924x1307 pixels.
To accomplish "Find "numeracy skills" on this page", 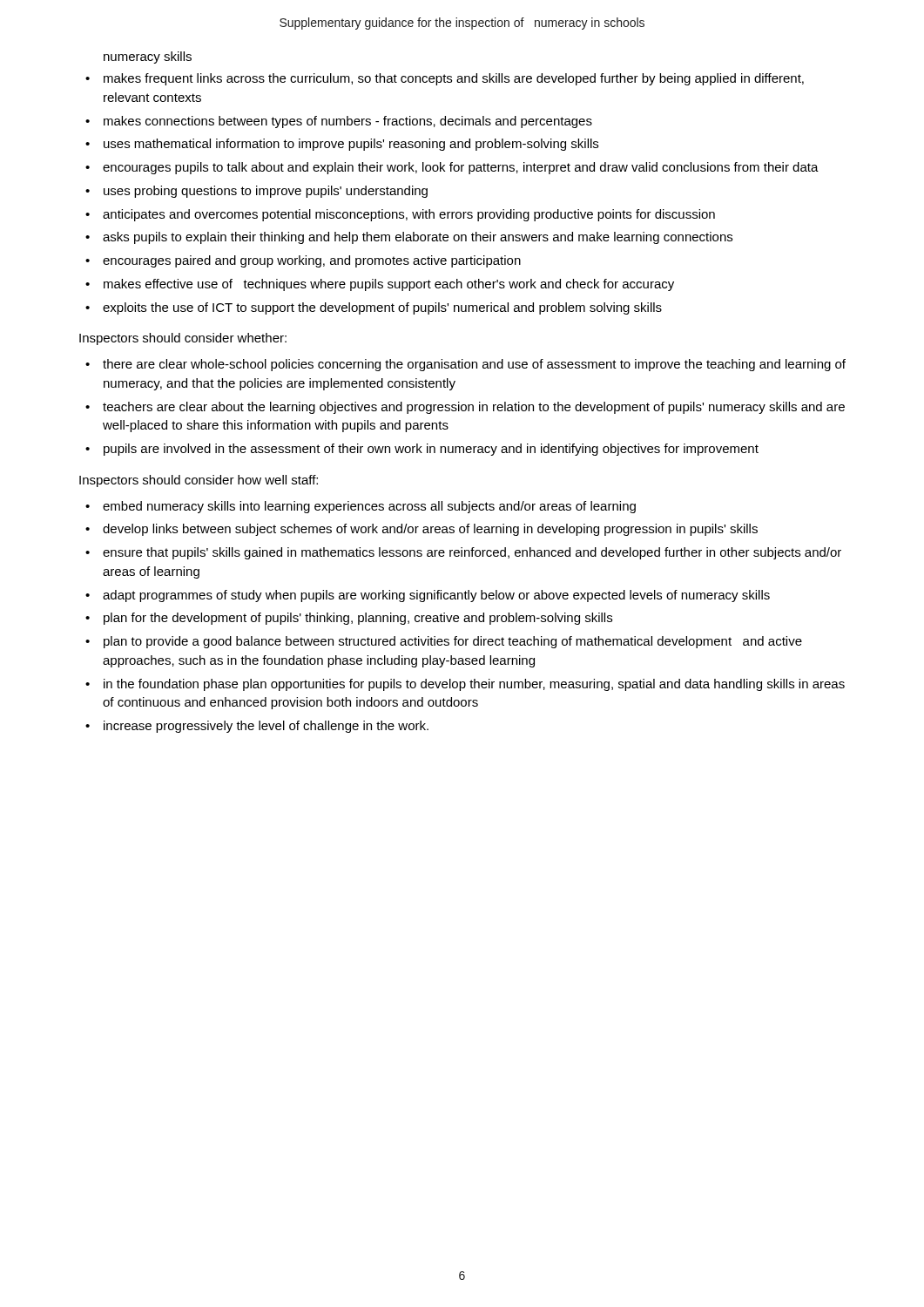I will [x=147, y=56].
